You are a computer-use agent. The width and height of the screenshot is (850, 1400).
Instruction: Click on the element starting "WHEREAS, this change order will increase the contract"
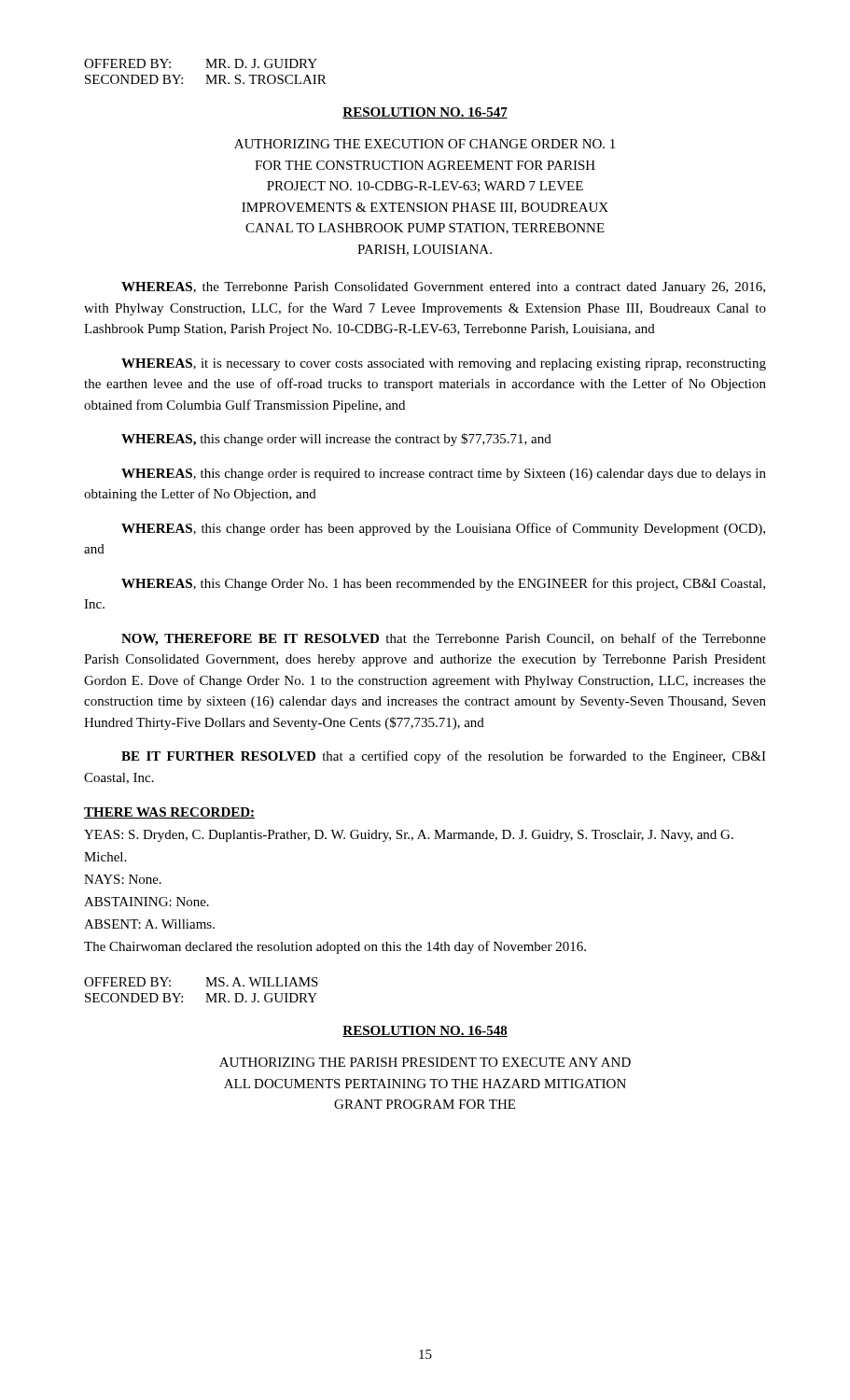[336, 439]
